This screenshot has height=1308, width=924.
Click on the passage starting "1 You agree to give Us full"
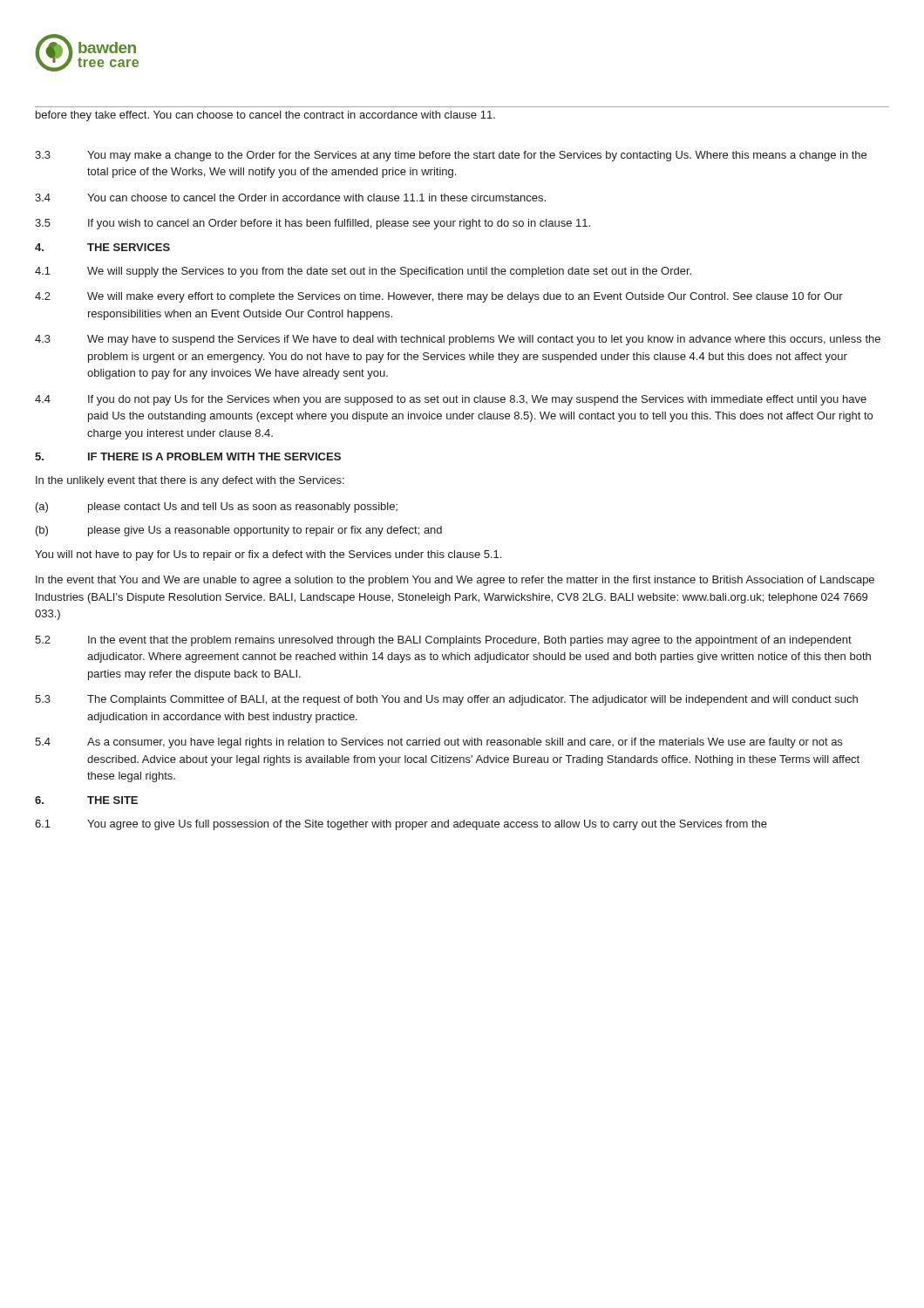point(401,823)
